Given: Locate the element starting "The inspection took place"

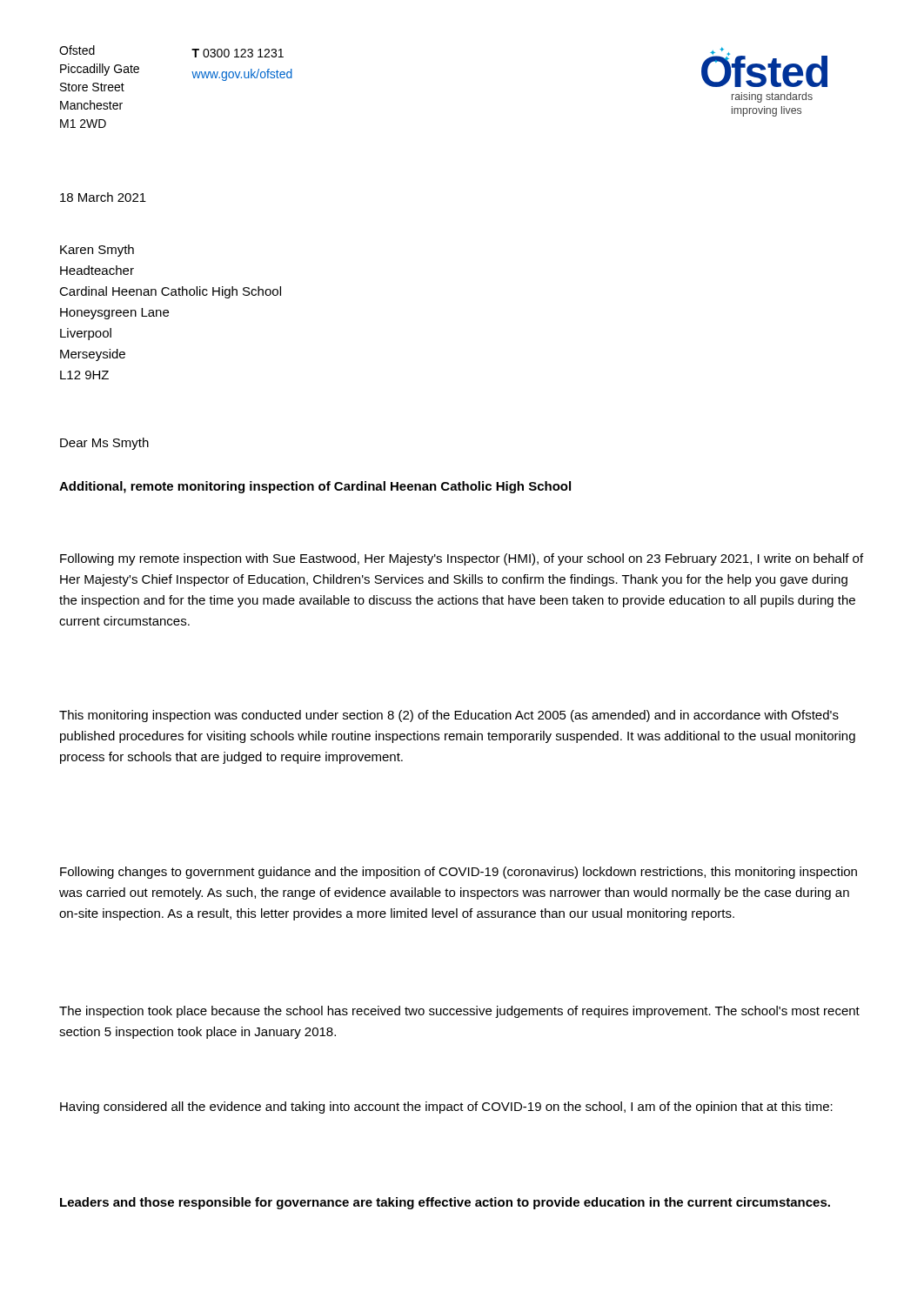Looking at the screenshot, I should pos(459,1021).
